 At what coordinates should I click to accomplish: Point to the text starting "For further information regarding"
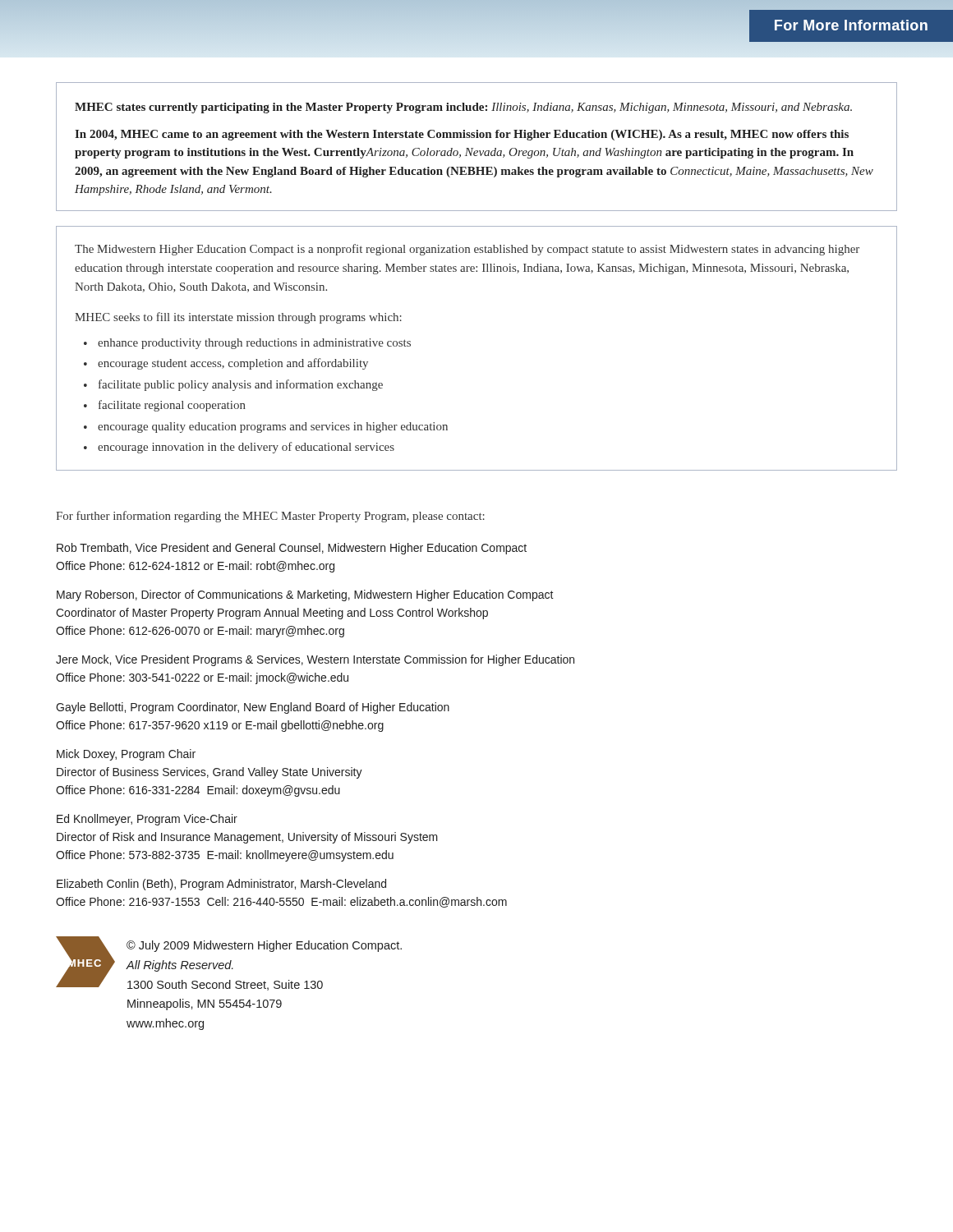tap(271, 515)
